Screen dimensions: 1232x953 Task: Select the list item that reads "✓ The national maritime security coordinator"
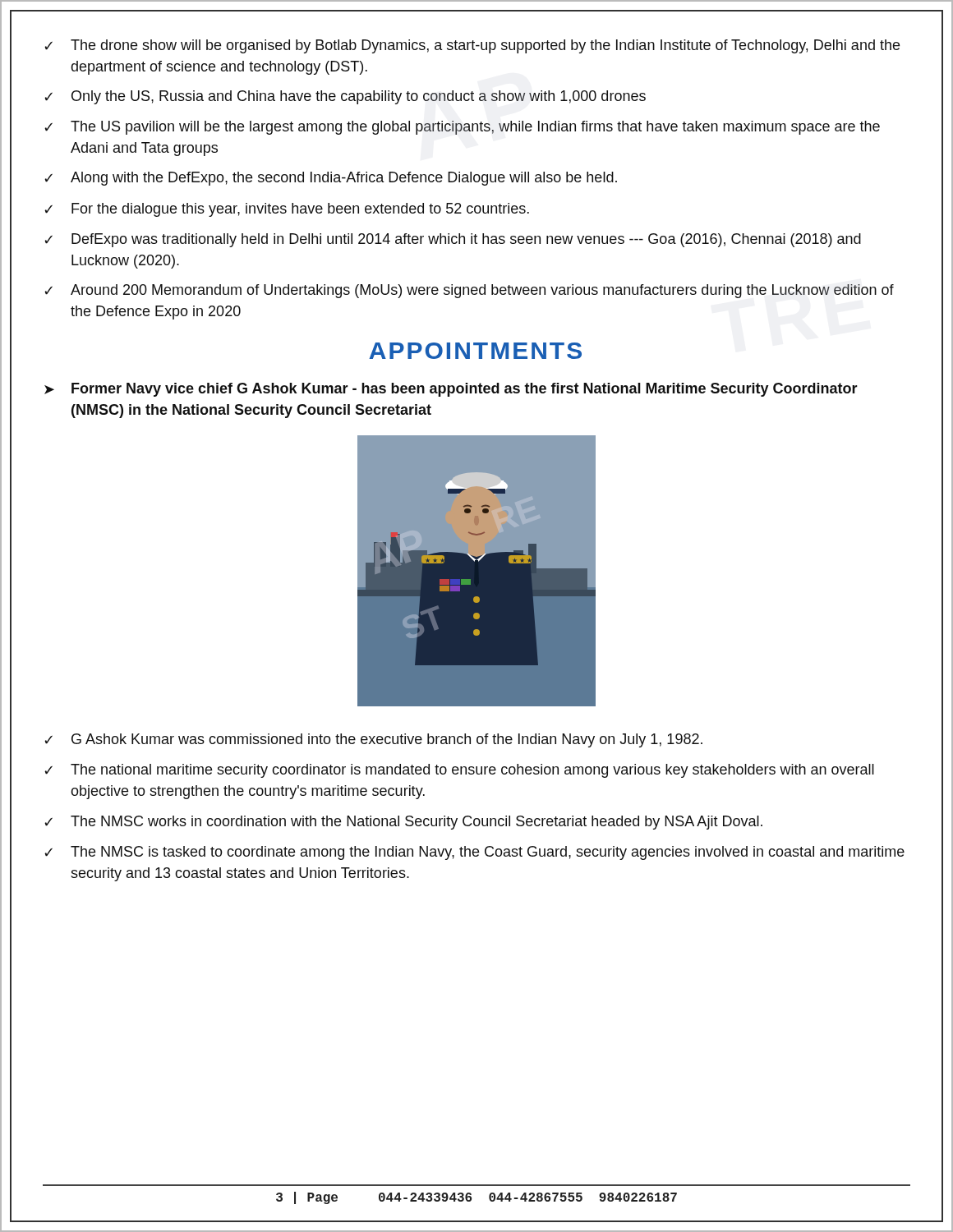point(476,781)
